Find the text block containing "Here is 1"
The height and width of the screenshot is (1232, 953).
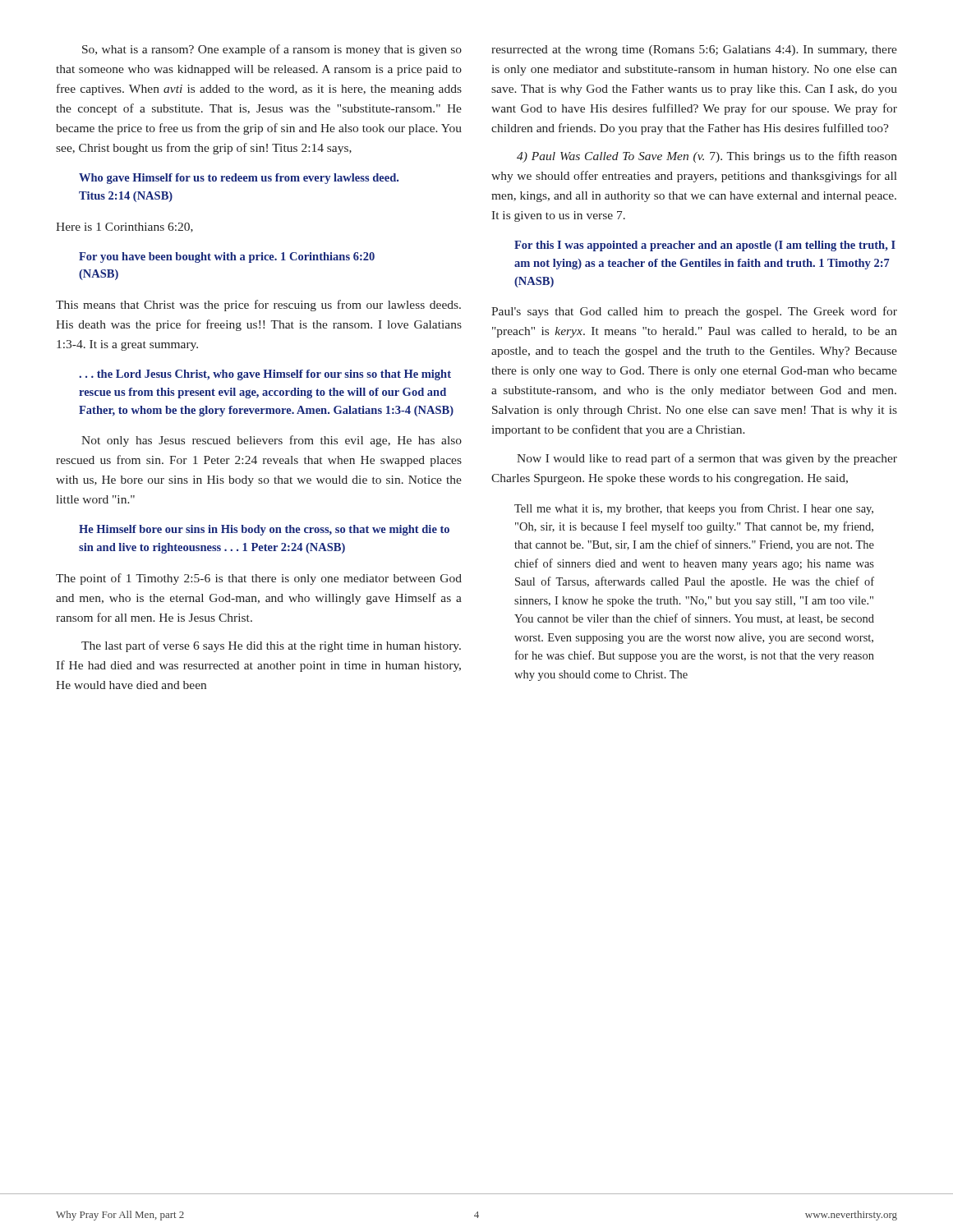(124, 228)
